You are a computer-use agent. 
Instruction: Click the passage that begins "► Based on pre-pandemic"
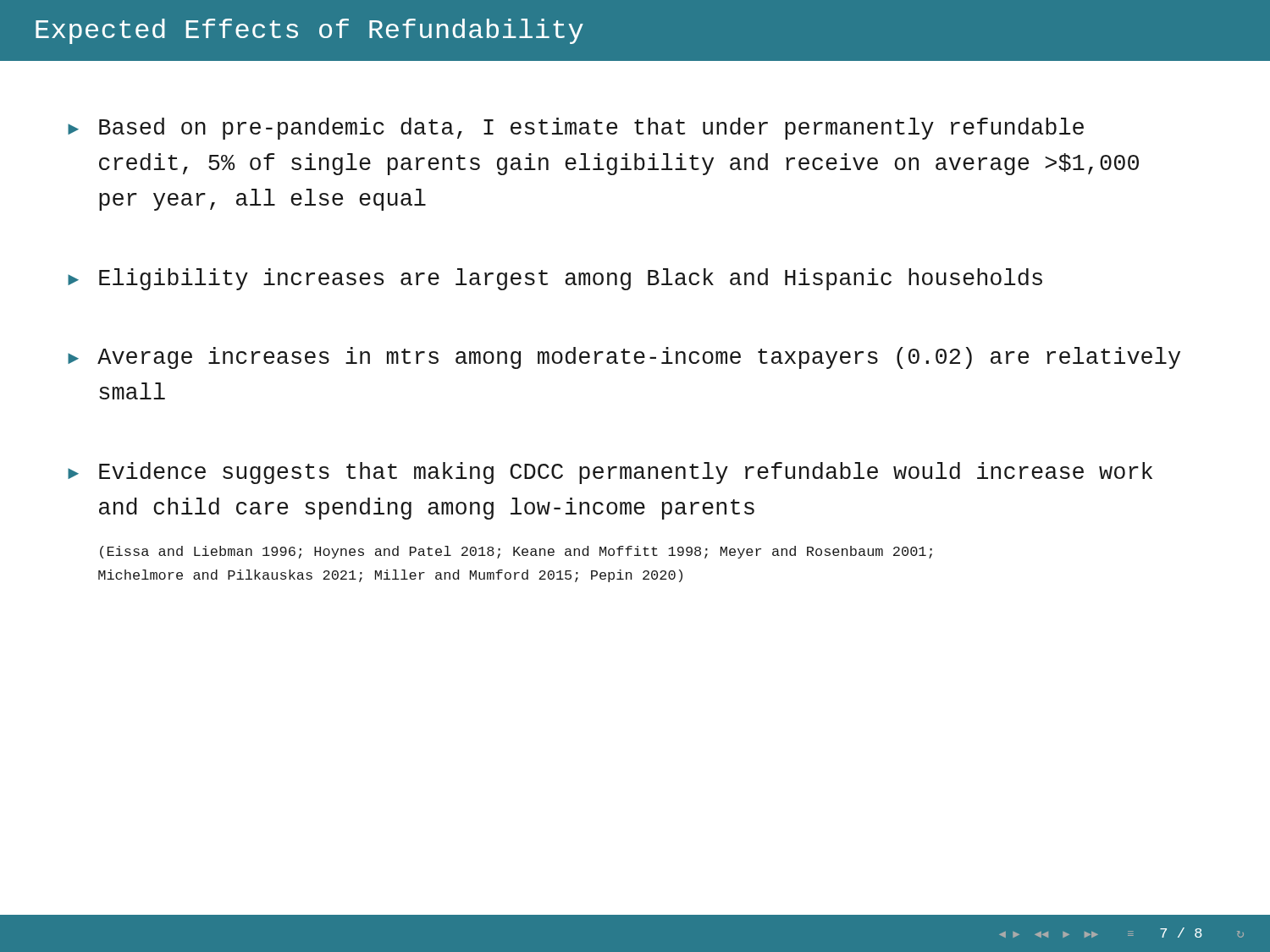[x=626, y=165]
